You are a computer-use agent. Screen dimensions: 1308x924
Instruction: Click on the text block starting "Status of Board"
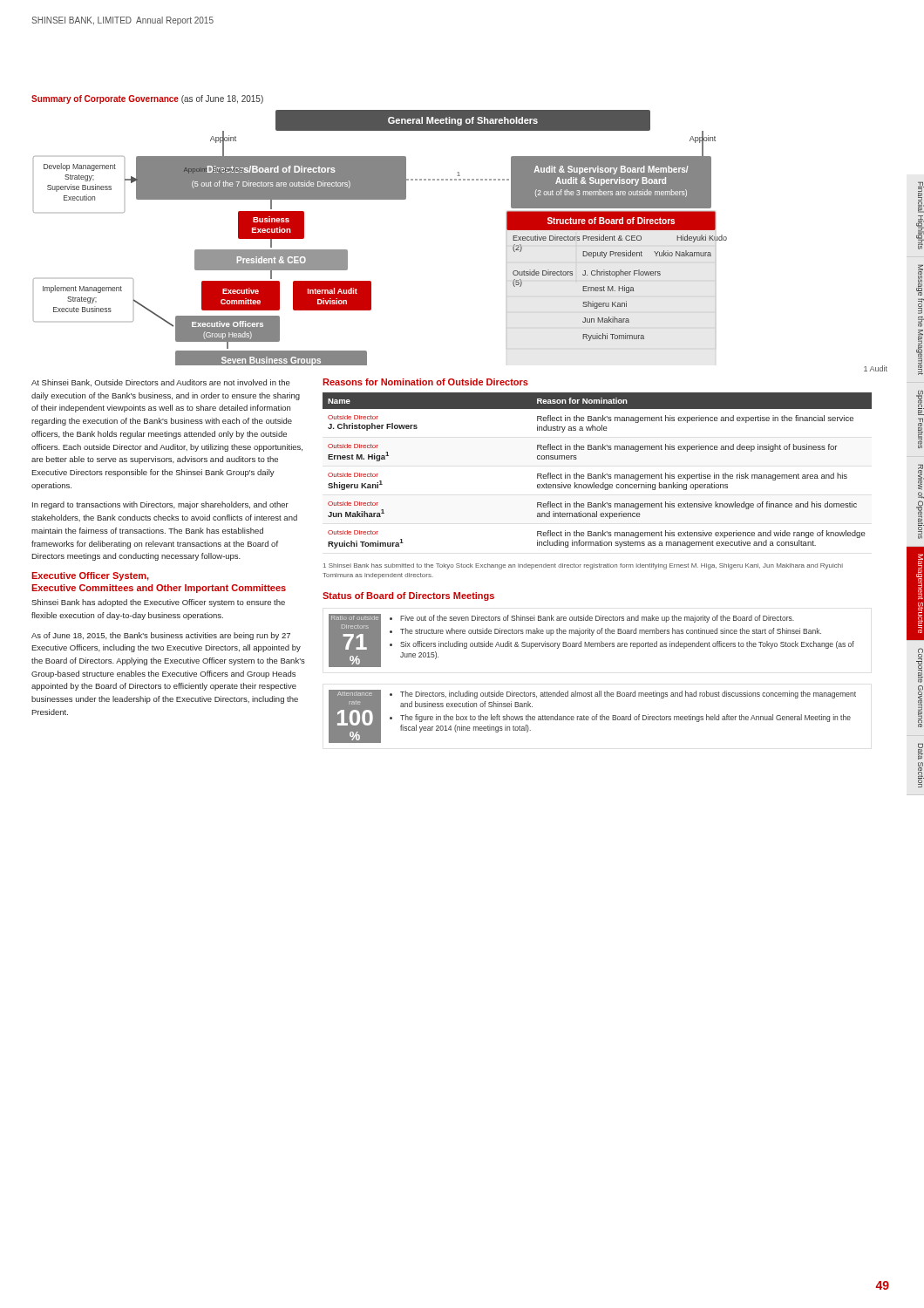pyautogui.click(x=409, y=596)
